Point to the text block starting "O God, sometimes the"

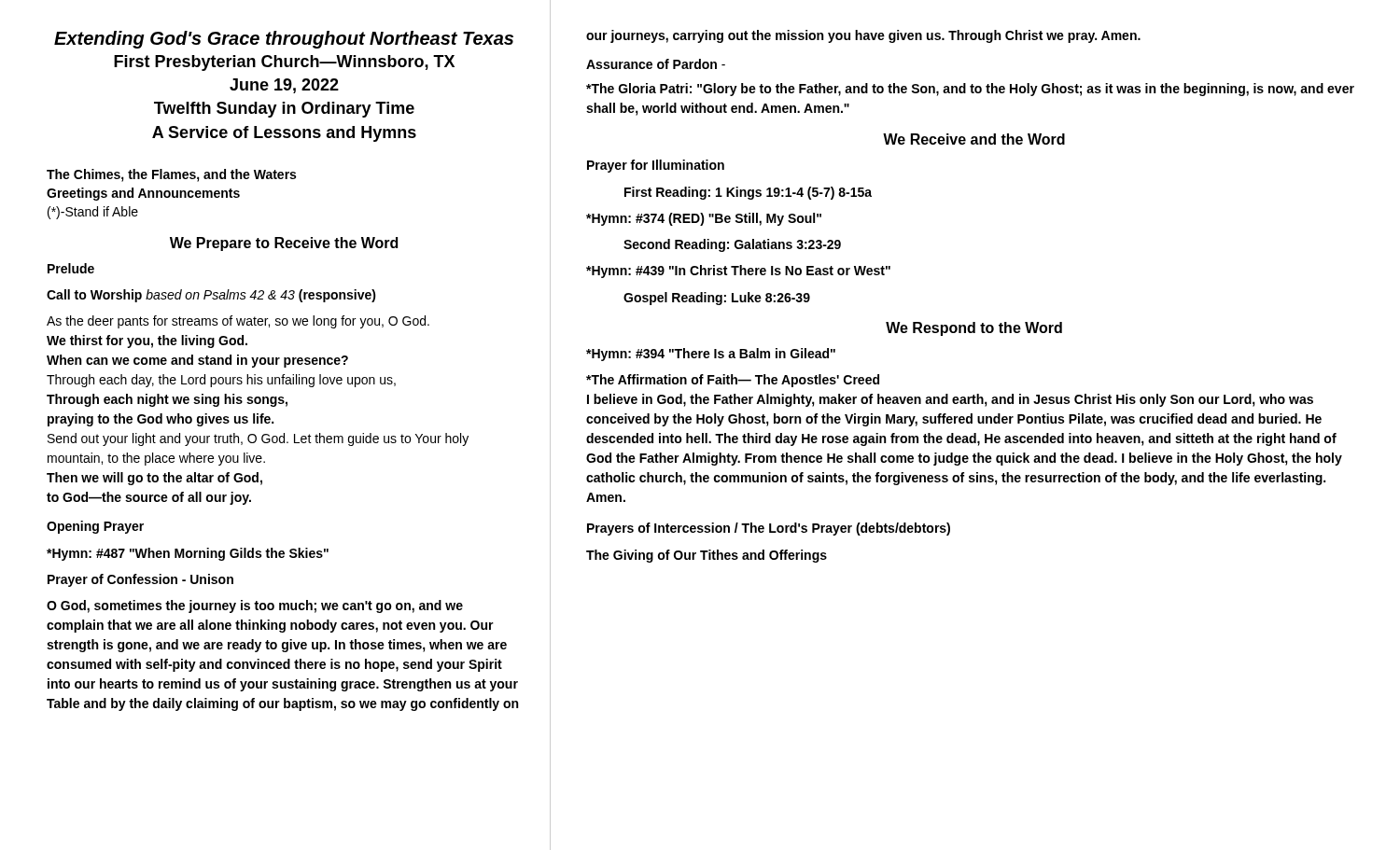pos(284,655)
